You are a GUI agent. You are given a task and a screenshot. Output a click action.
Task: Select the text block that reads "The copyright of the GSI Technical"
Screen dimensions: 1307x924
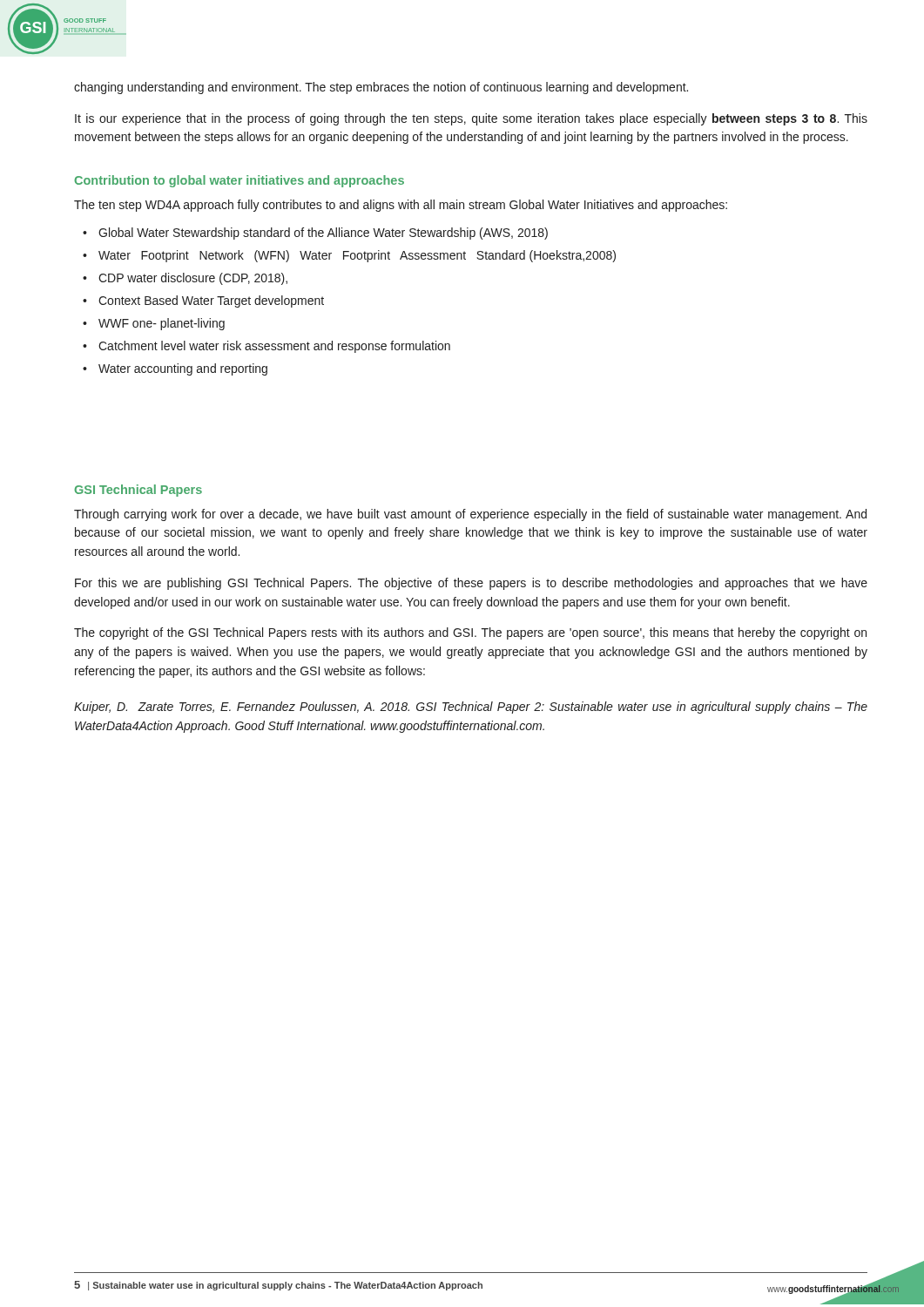point(471,652)
